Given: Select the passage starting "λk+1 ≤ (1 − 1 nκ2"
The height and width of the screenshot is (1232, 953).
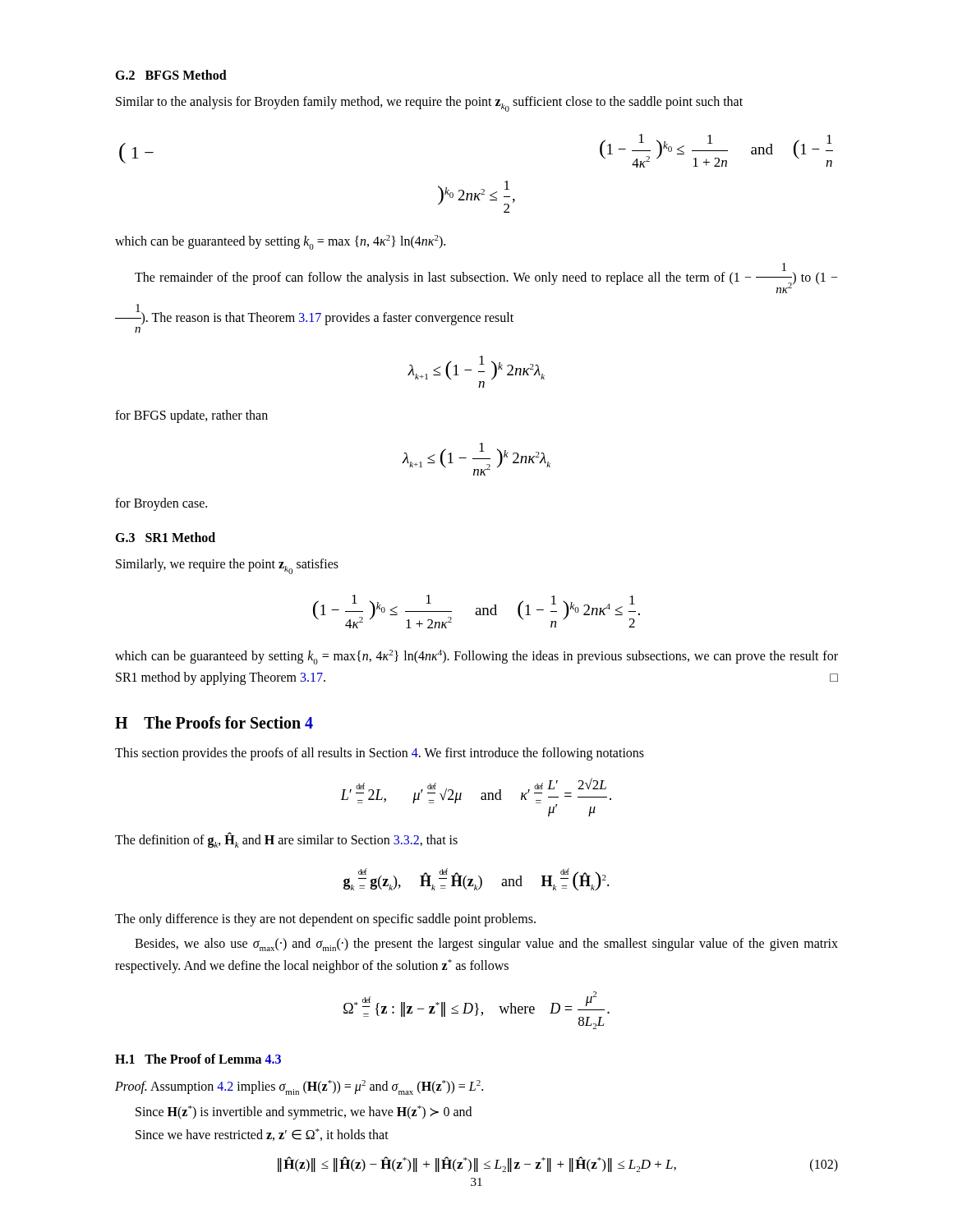Looking at the screenshot, I should tap(476, 459).
